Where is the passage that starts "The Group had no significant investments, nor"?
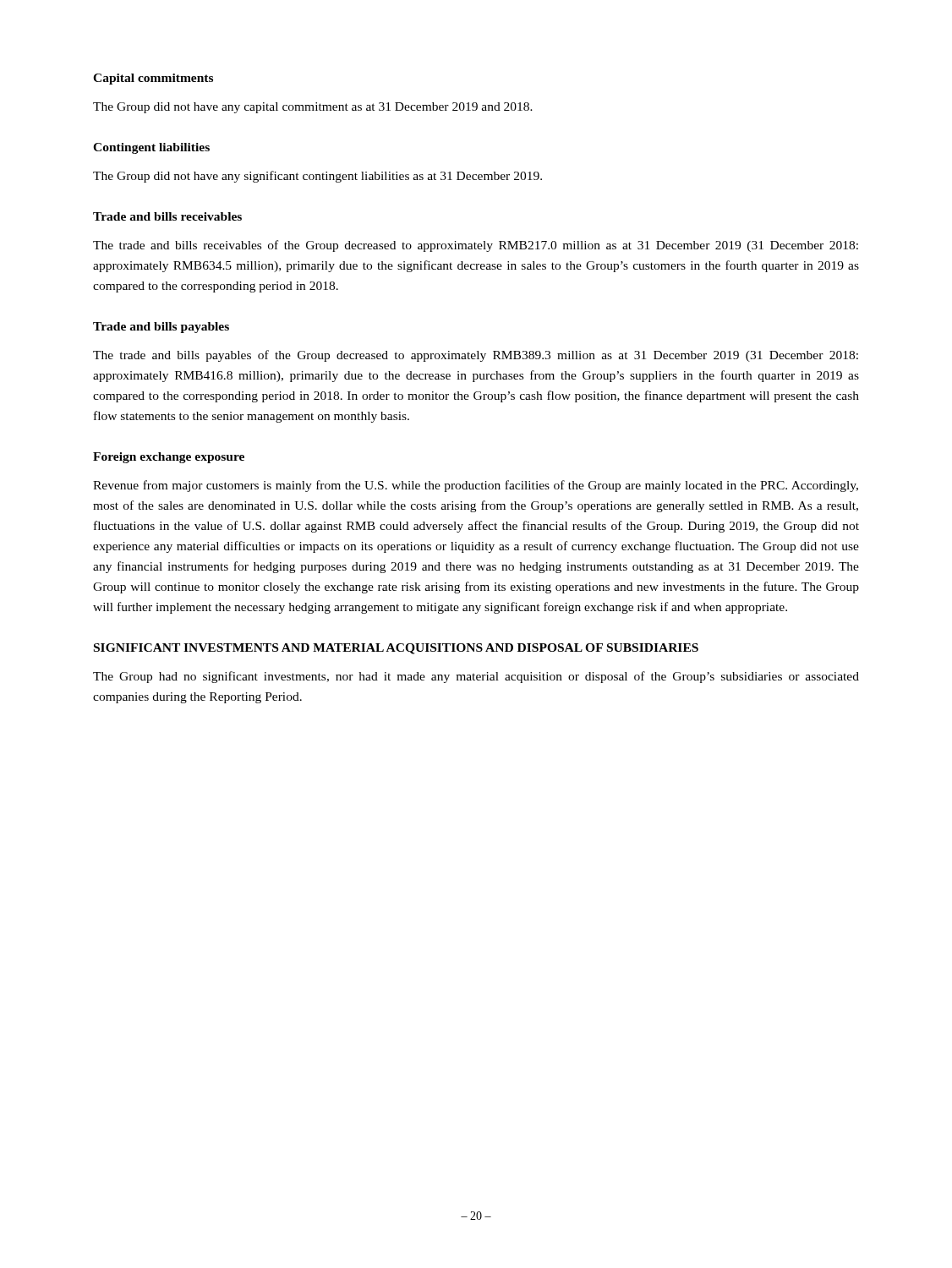This screenshot has width=952, height=1268. pyautogui.click(x=476, y=686)
